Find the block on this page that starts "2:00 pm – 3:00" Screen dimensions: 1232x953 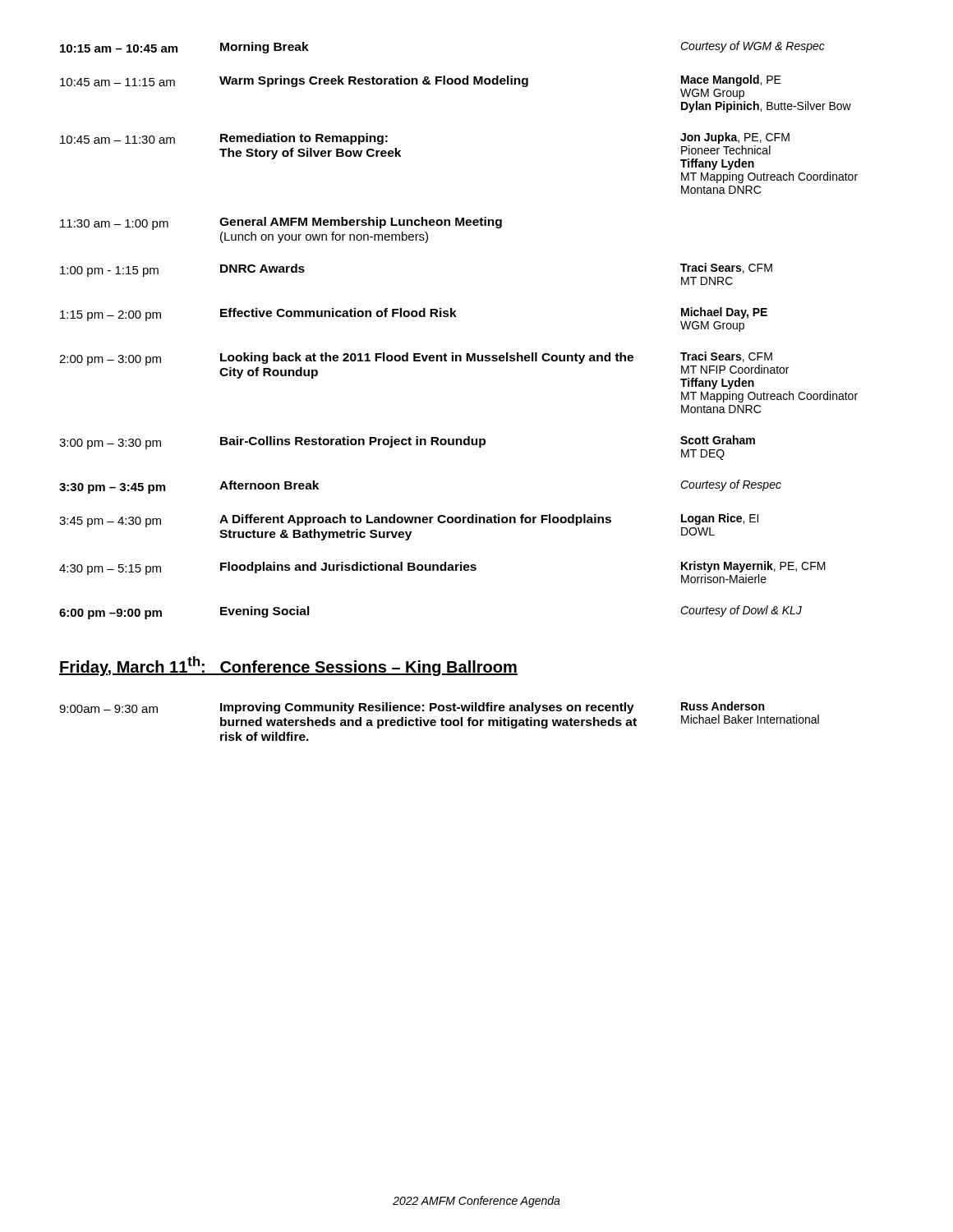[x=110, y=360]
